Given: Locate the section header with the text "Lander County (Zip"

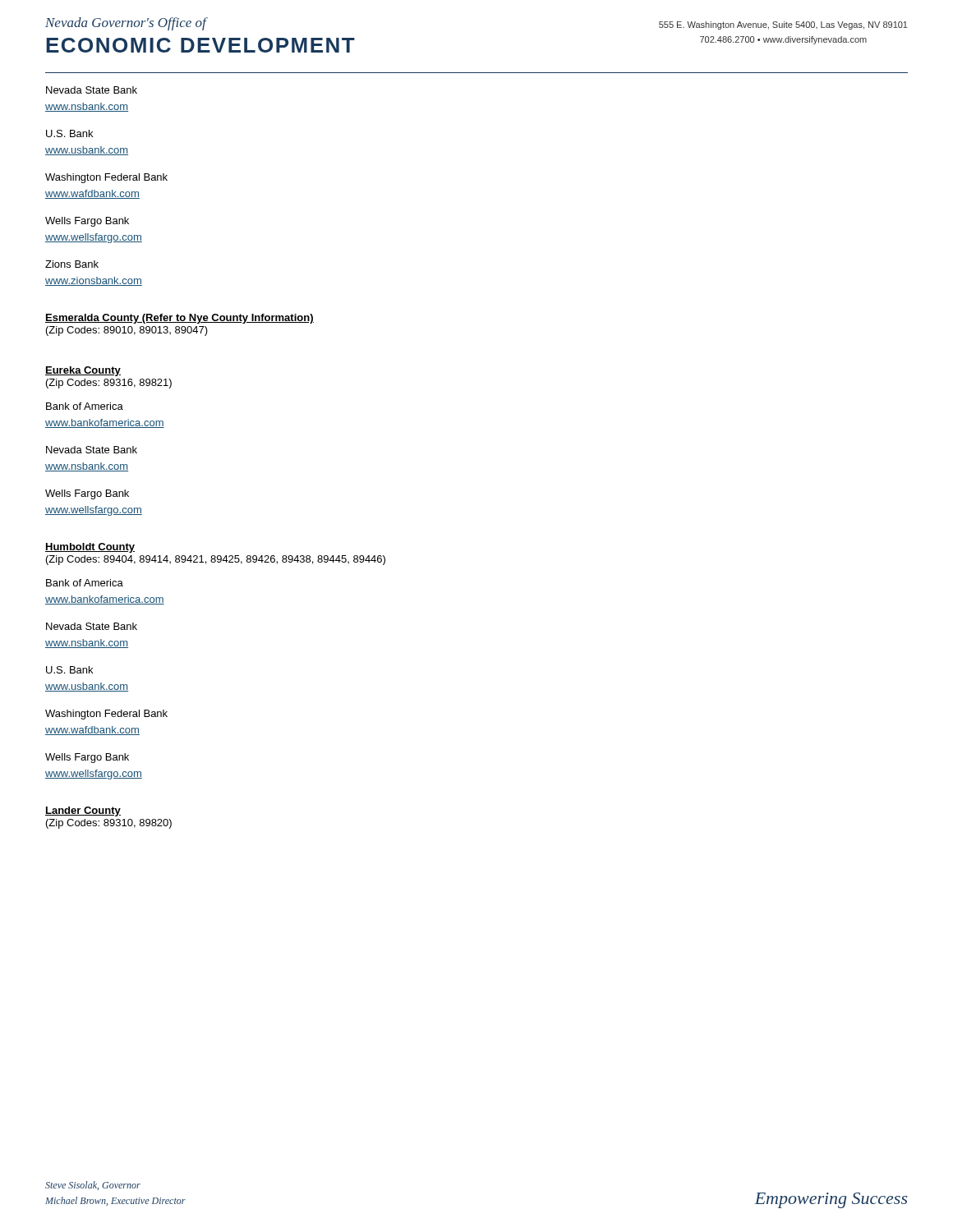Looking at the screenshot, I should 109,816.
